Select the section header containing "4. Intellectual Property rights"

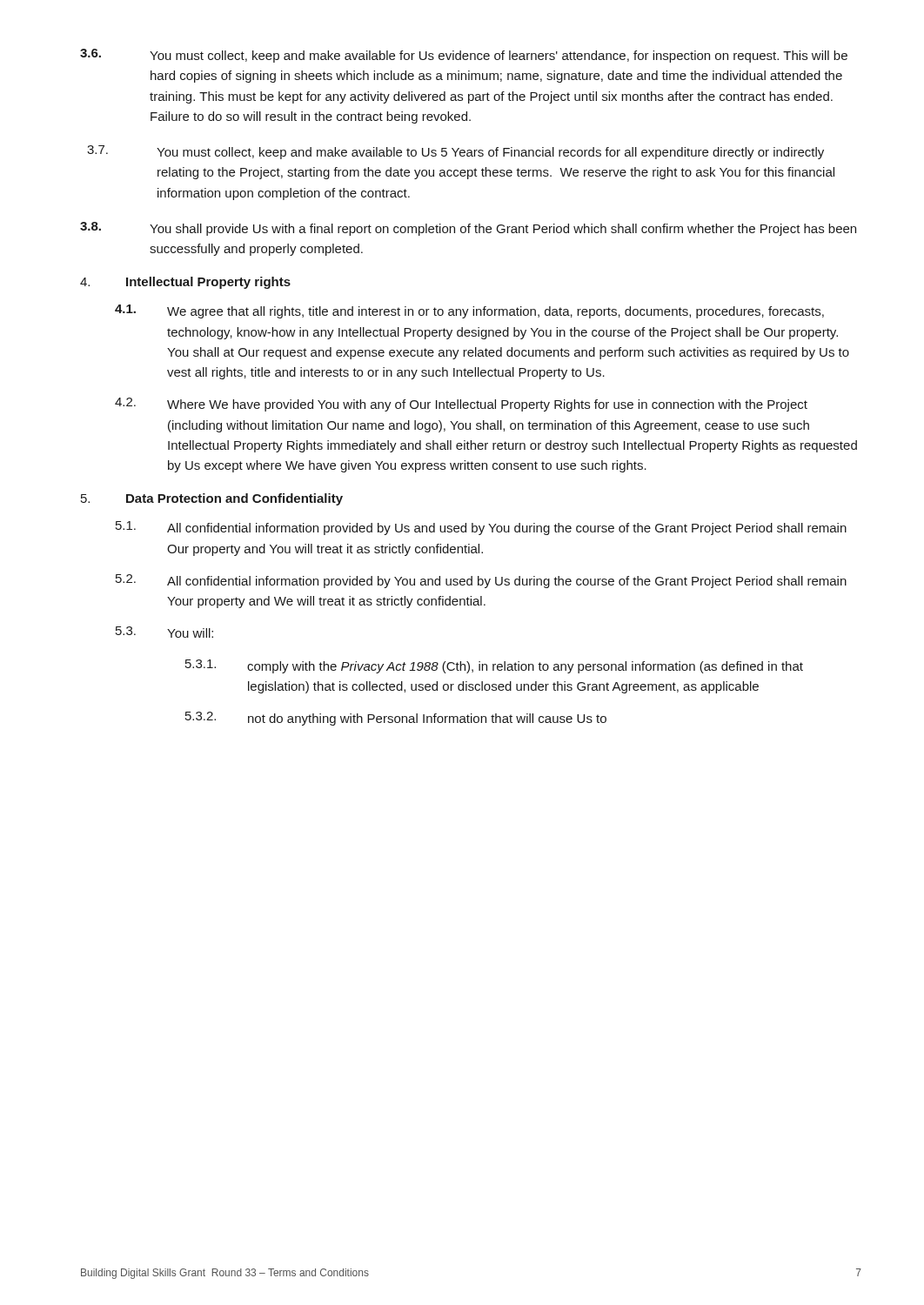[x=185, y=282]
